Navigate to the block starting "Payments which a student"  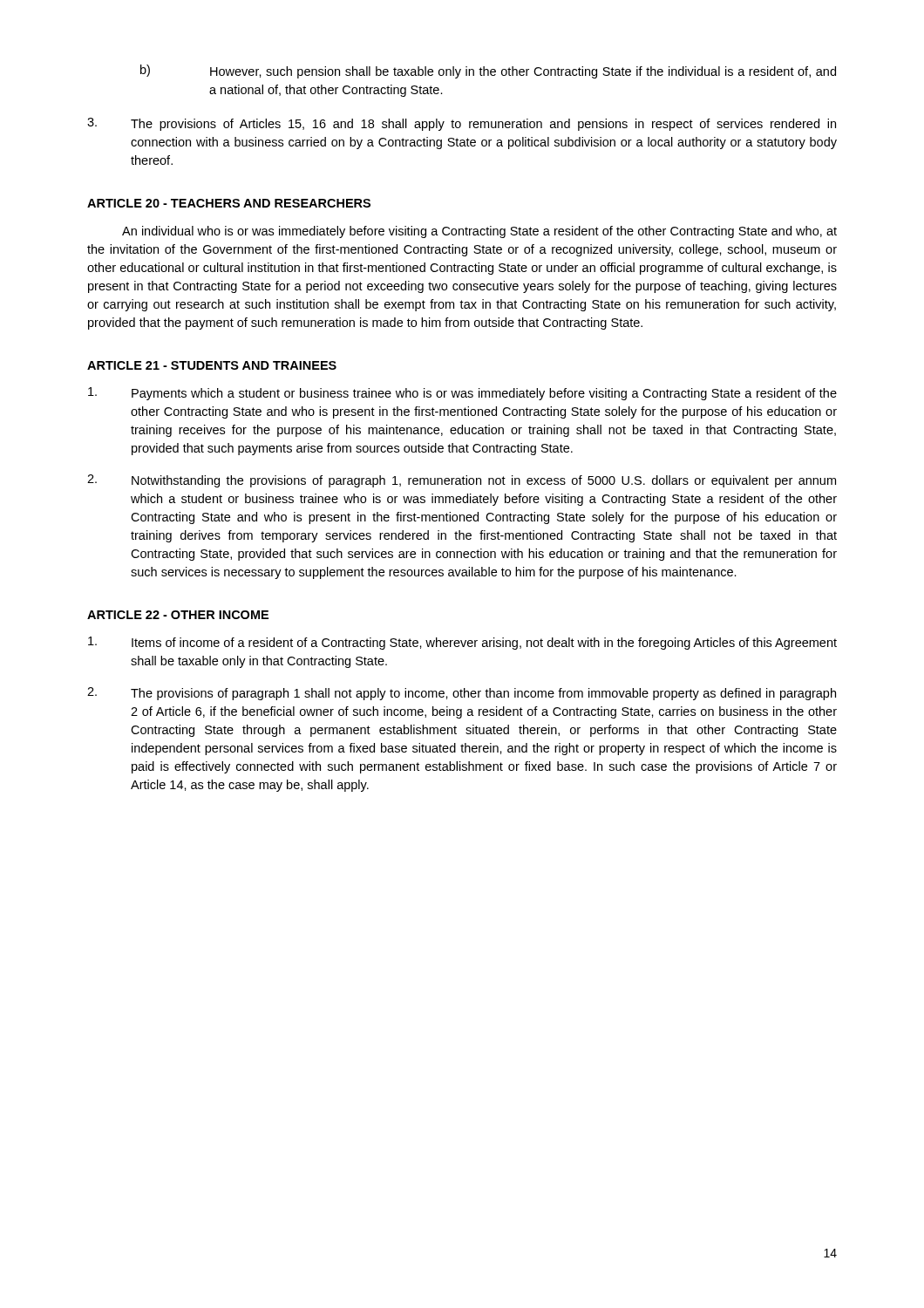pos(462,421)
